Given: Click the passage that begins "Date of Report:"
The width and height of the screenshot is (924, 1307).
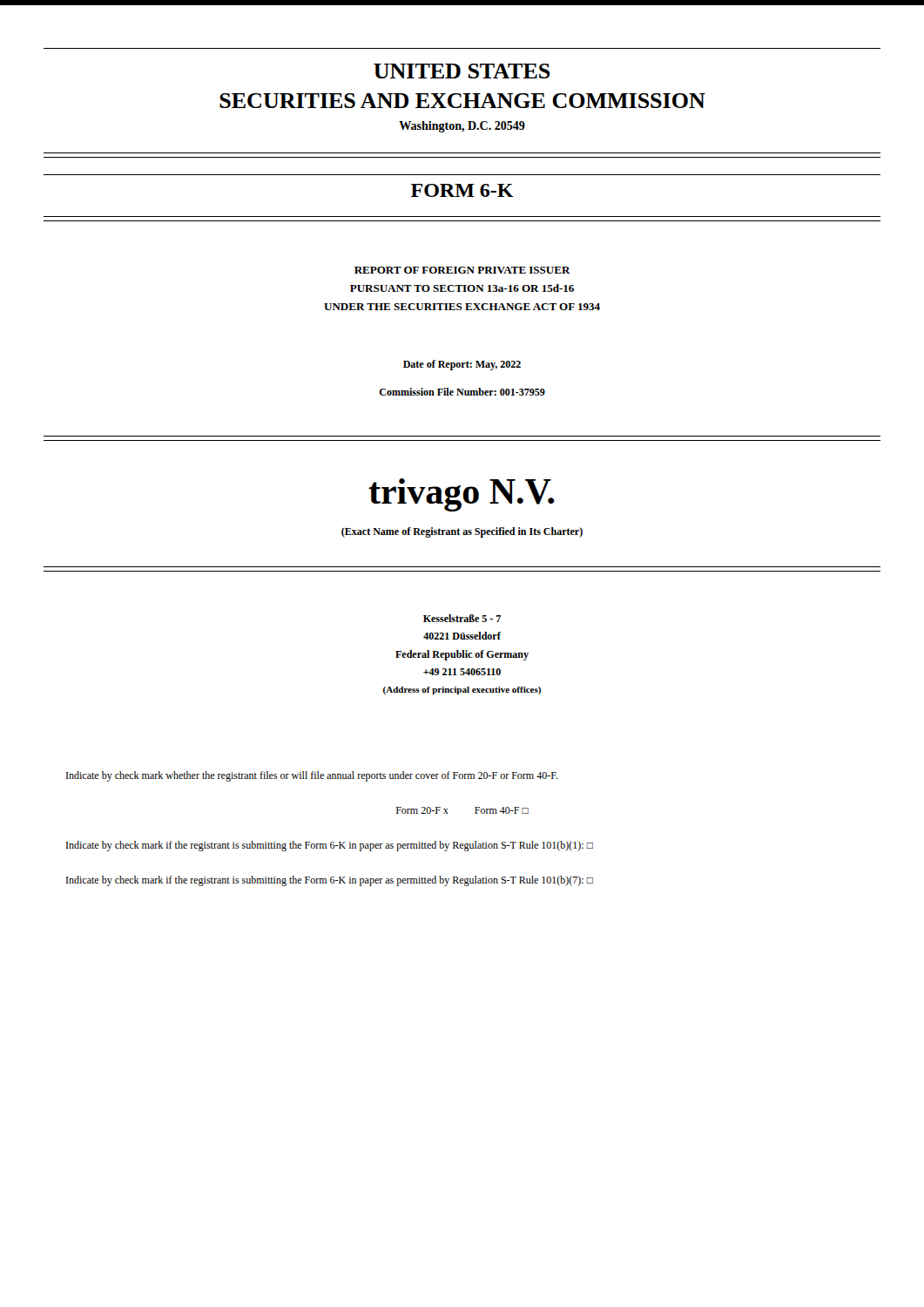Looking at the screenshot, I should [462, 364].
